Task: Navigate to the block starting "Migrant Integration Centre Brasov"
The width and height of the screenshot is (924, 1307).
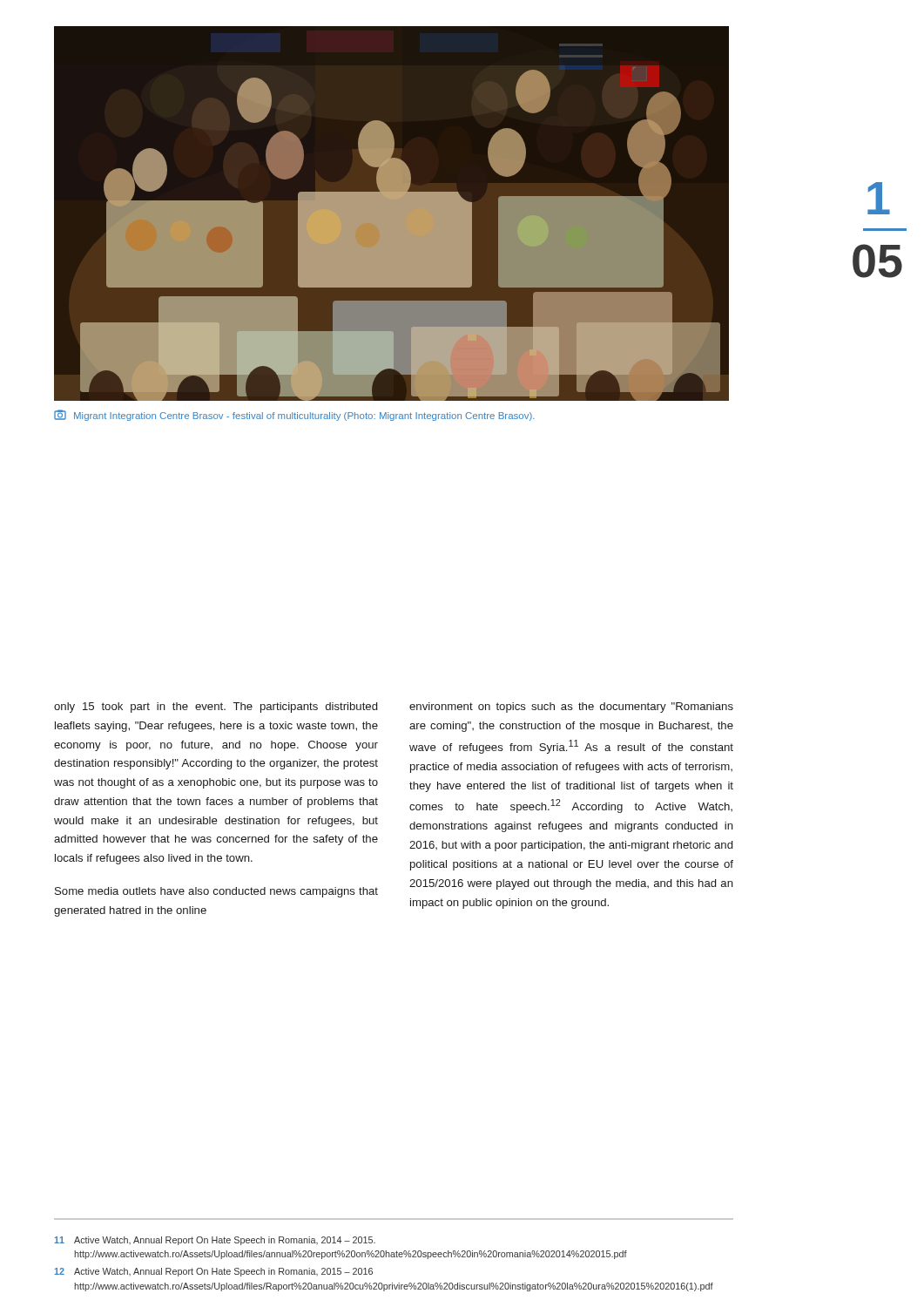Action: point(295,416)
